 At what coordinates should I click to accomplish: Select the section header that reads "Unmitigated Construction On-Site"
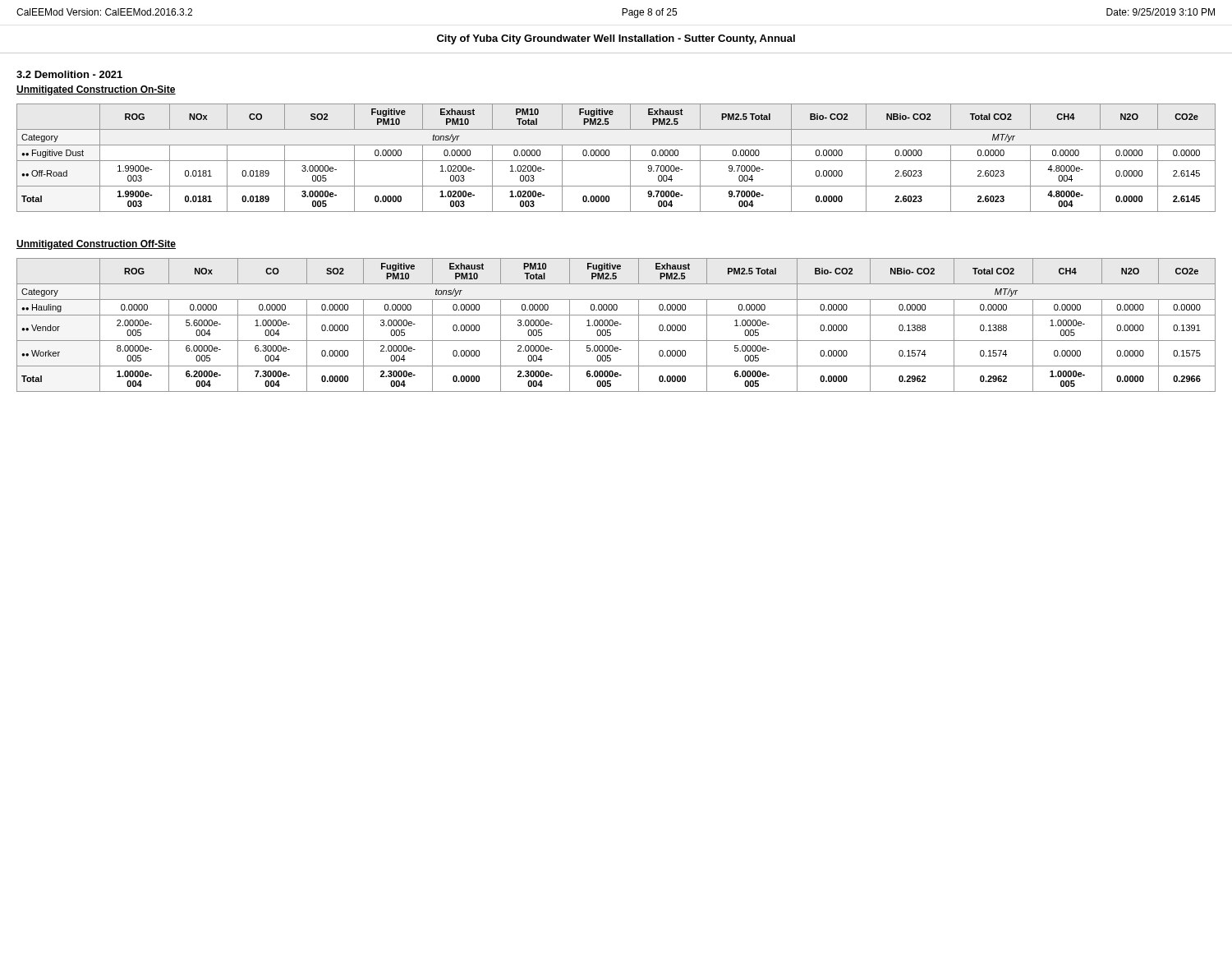point(96,90)
